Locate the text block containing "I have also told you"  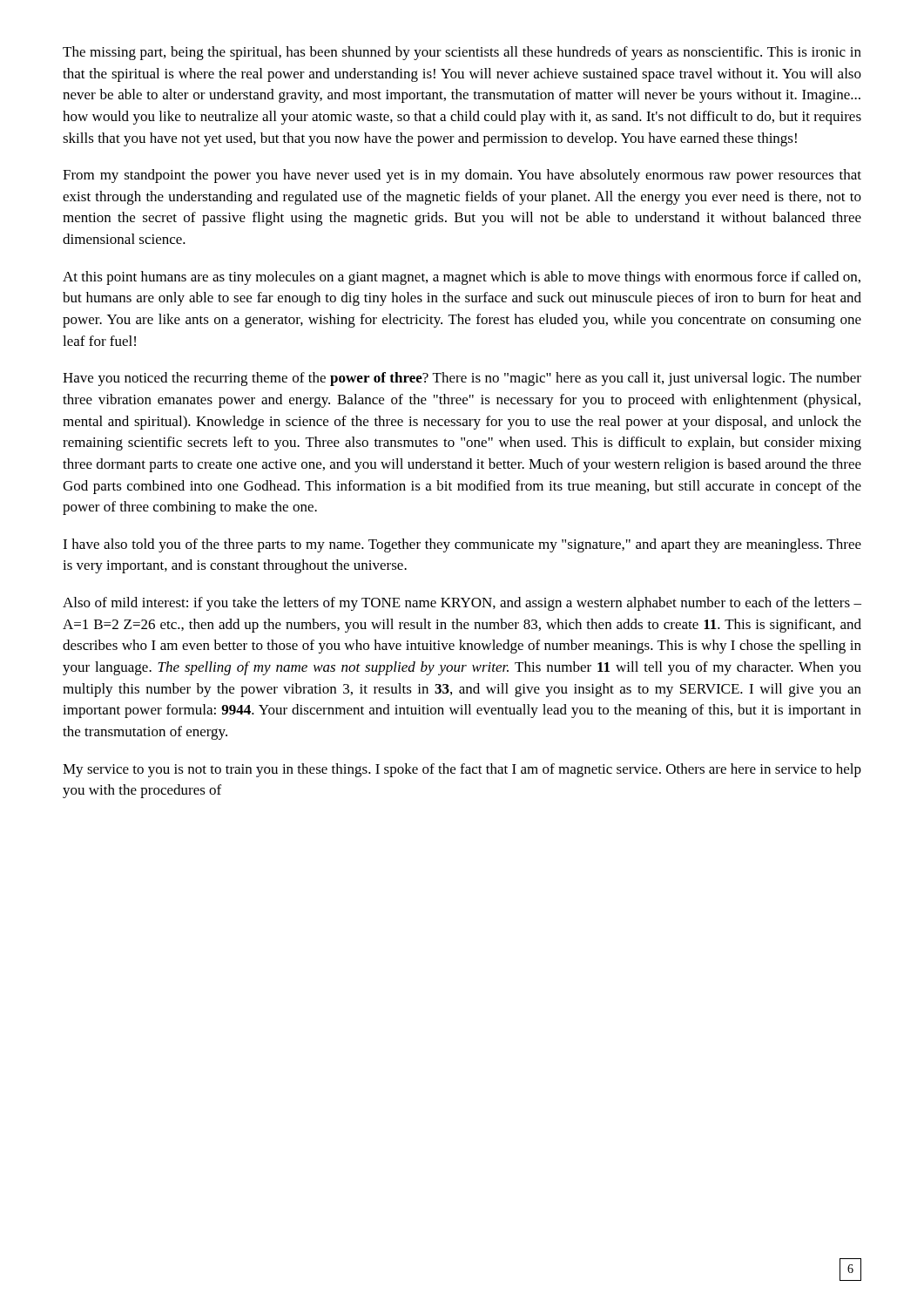point(462,555)
